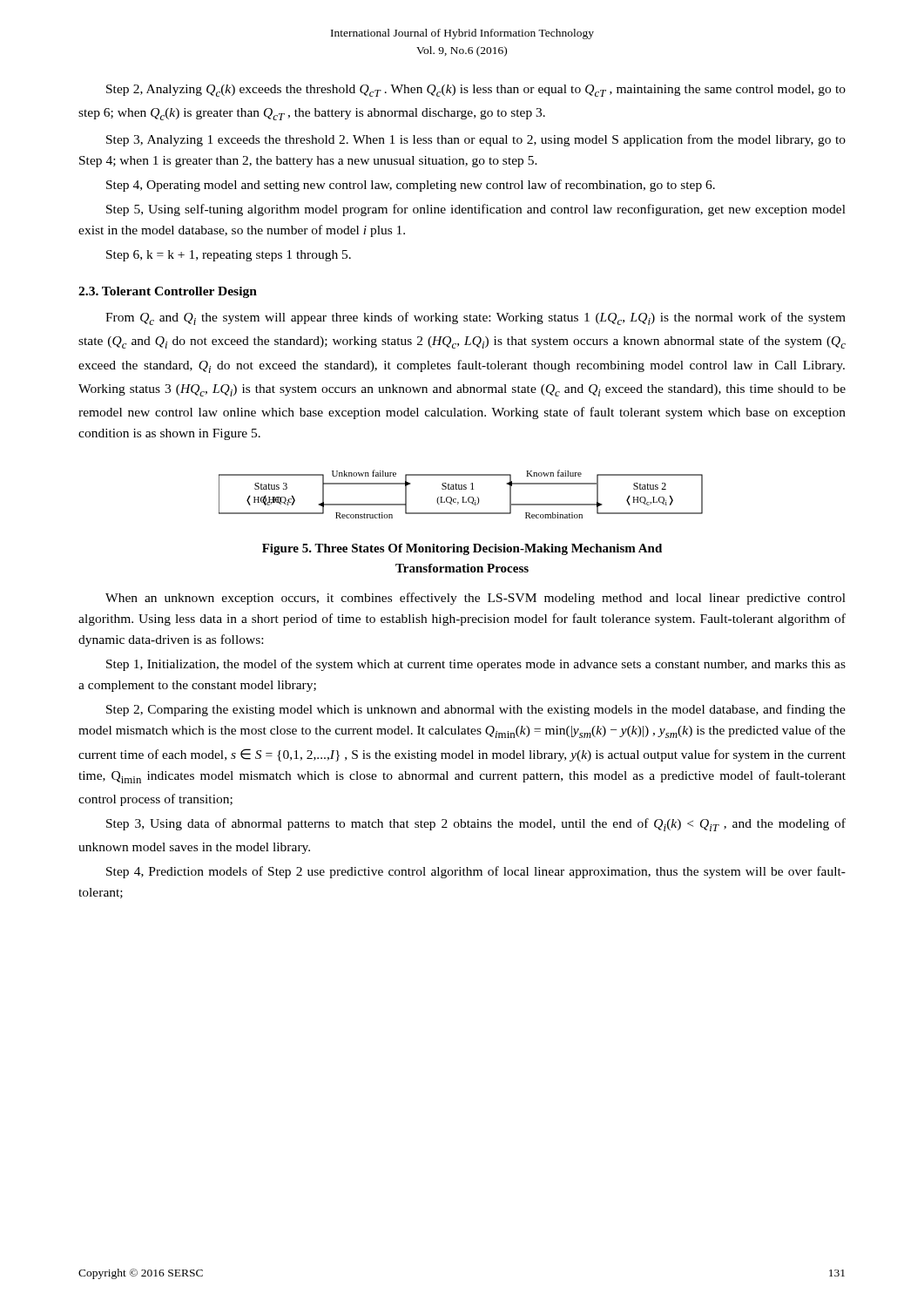The width and height of the screenshot is (924, 1307).
Task: Select the text block with the text "Step 5, Using self-tuning algorithm"
Action: tap(462, 219)
